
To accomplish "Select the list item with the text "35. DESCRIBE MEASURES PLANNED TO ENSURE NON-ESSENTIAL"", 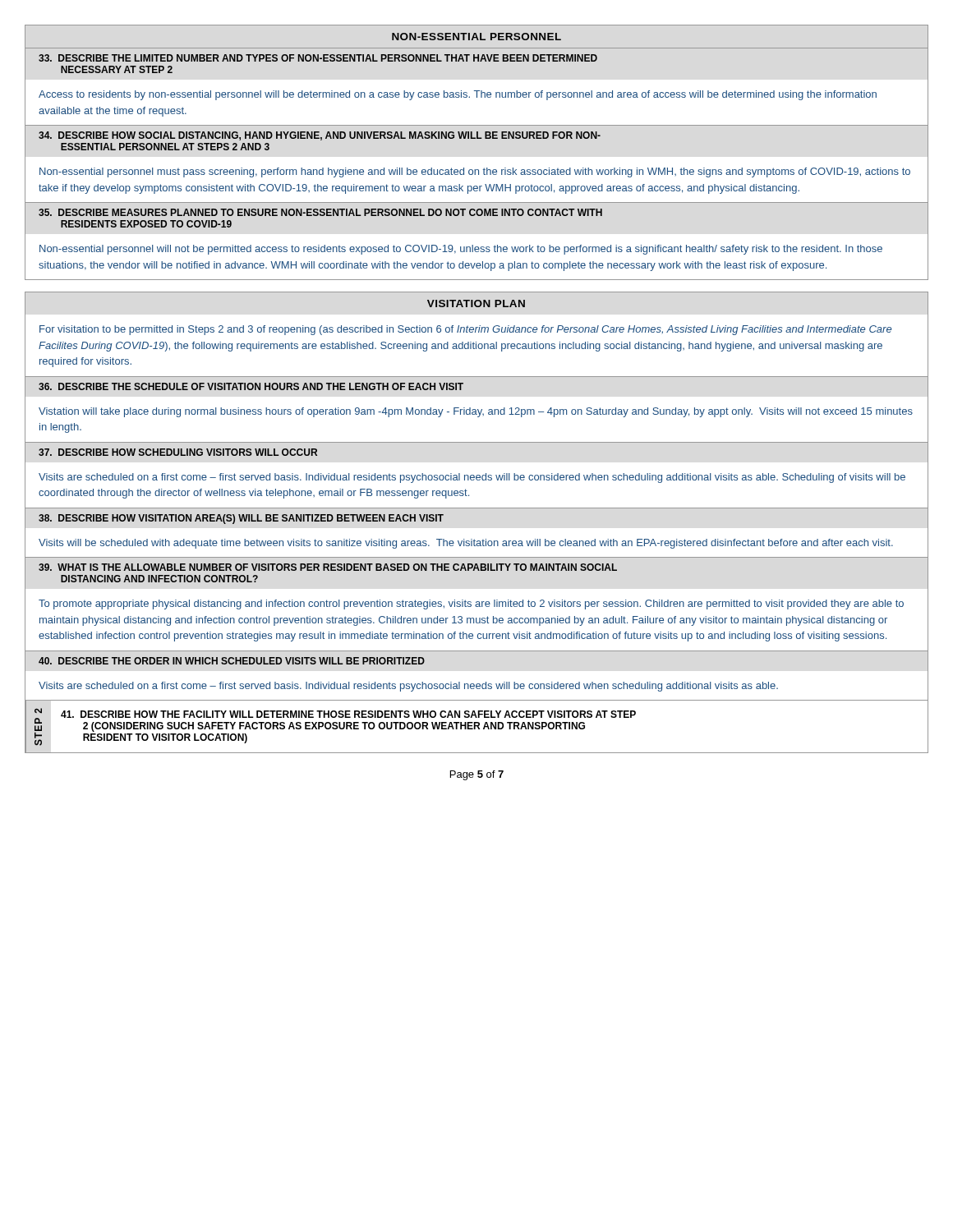I will pyautogui.click(x=321, y=218).
